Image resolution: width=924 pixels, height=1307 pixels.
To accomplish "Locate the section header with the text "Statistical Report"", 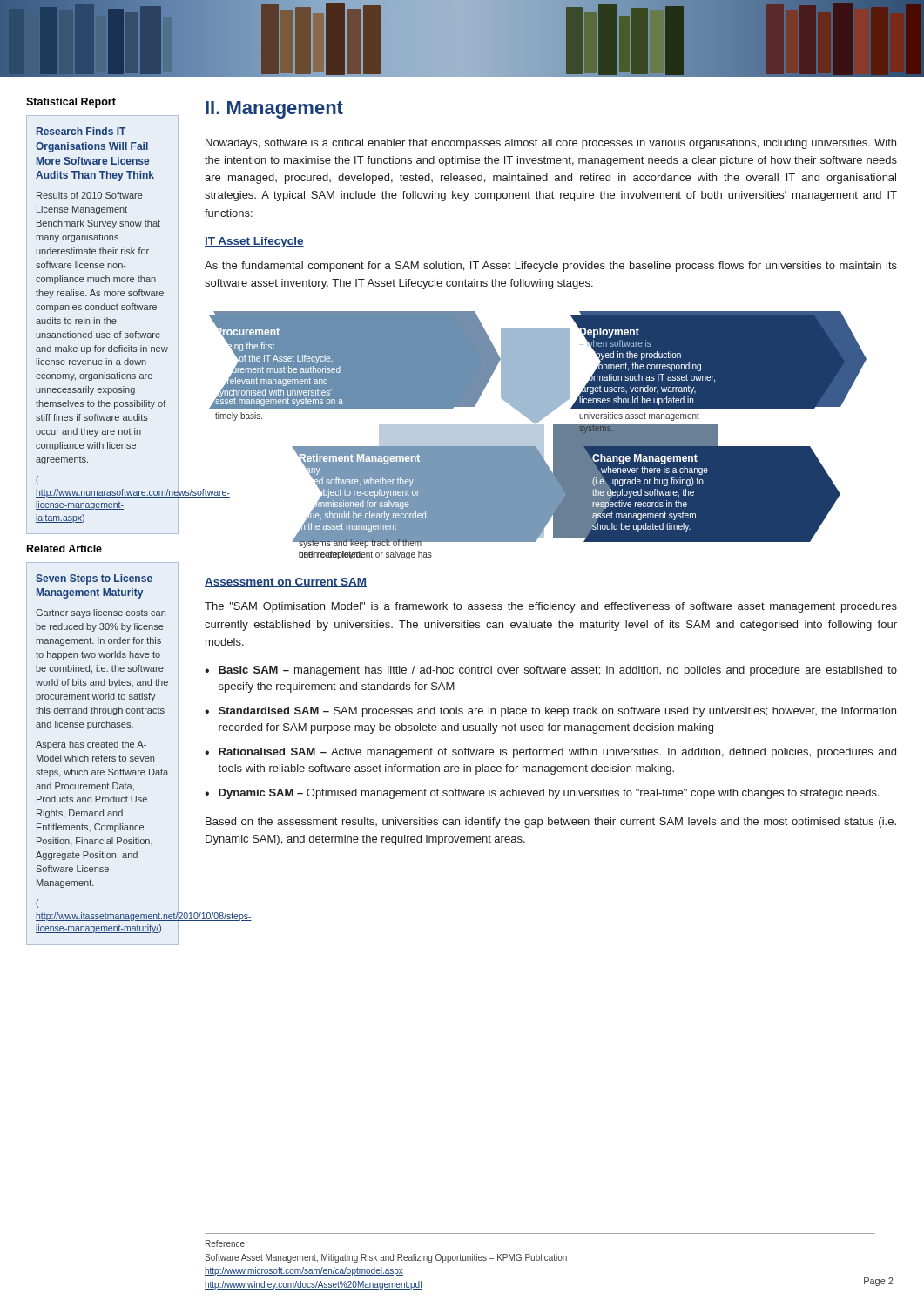I will coord(71,102).
